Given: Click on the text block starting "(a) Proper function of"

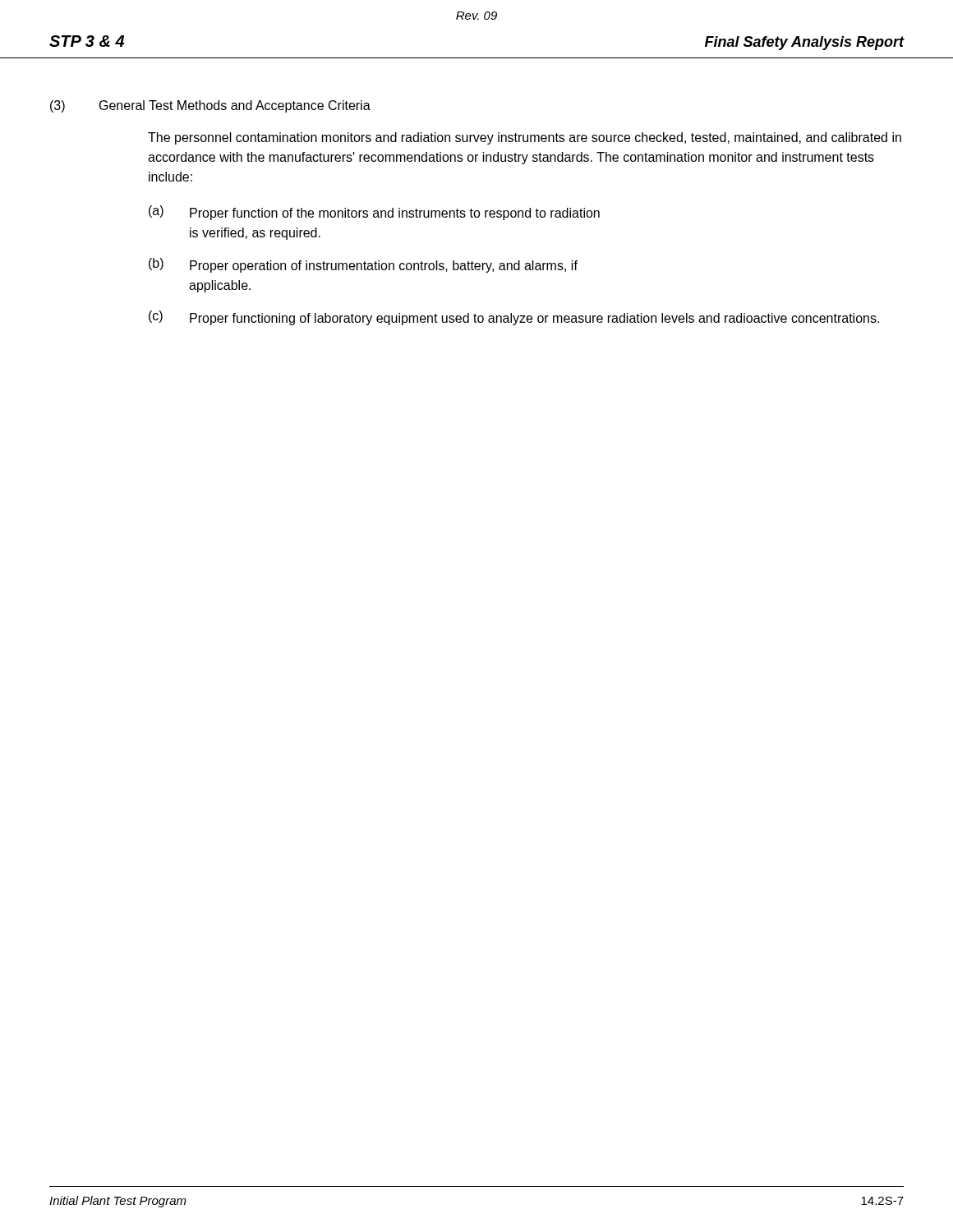Looking at the screenshot, I should pyautogui.click(x=374, y=223).
